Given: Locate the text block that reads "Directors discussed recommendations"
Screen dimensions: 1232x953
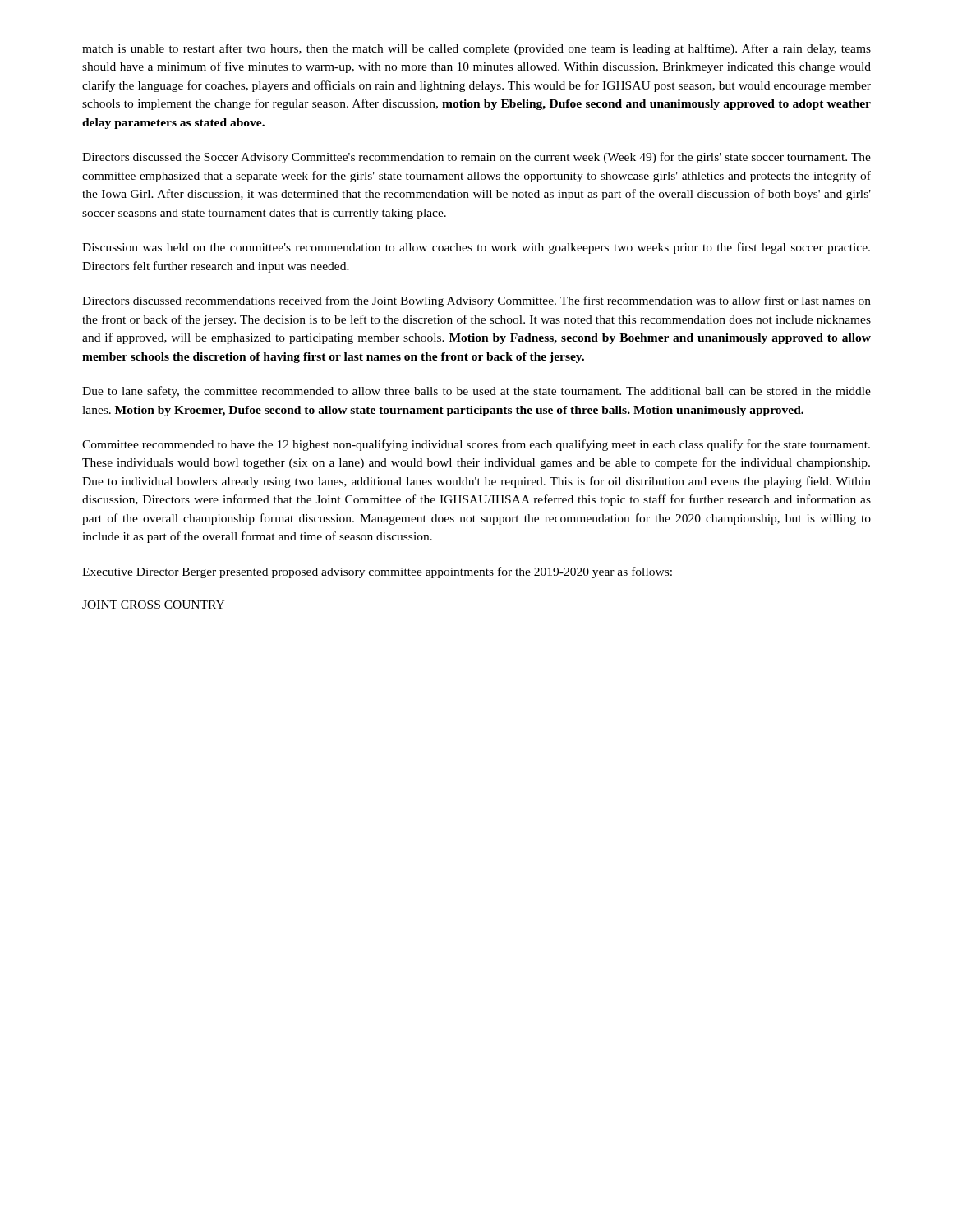Looking at the screenshot, I should click(x=476, y=328).
